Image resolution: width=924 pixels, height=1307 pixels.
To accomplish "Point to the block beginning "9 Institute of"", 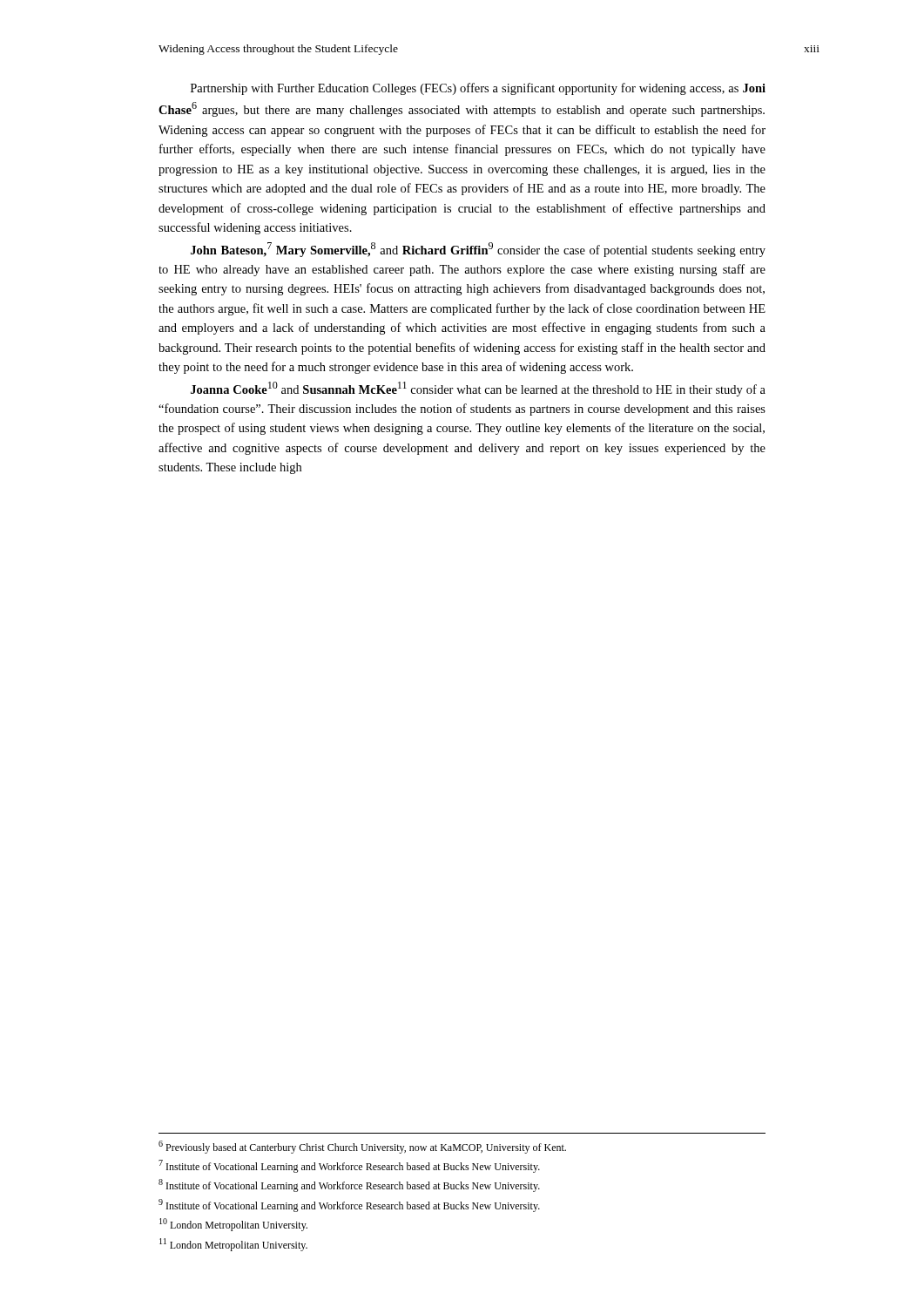I will (462, 1205).
